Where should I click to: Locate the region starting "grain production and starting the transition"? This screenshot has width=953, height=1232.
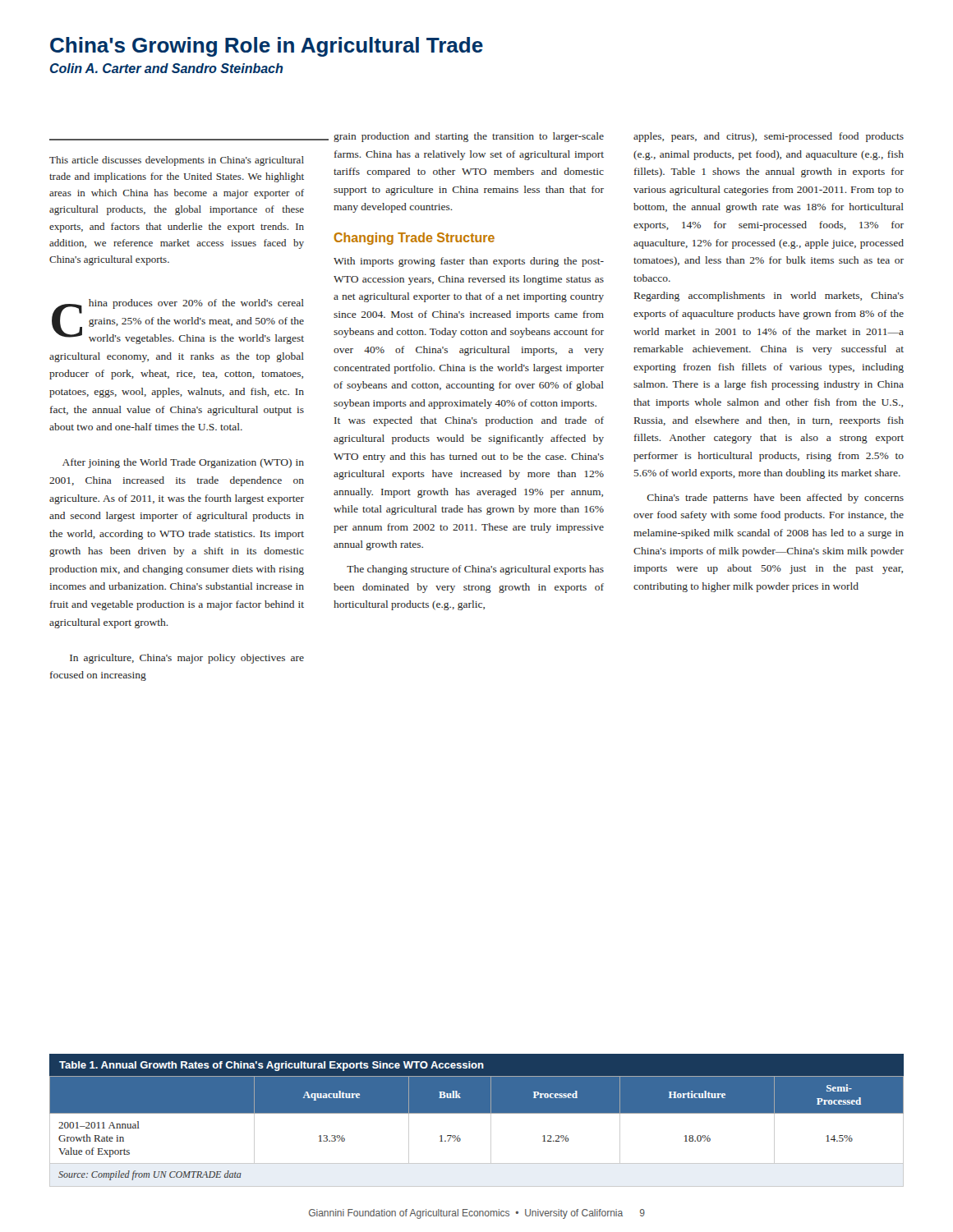tap(469, 171)
